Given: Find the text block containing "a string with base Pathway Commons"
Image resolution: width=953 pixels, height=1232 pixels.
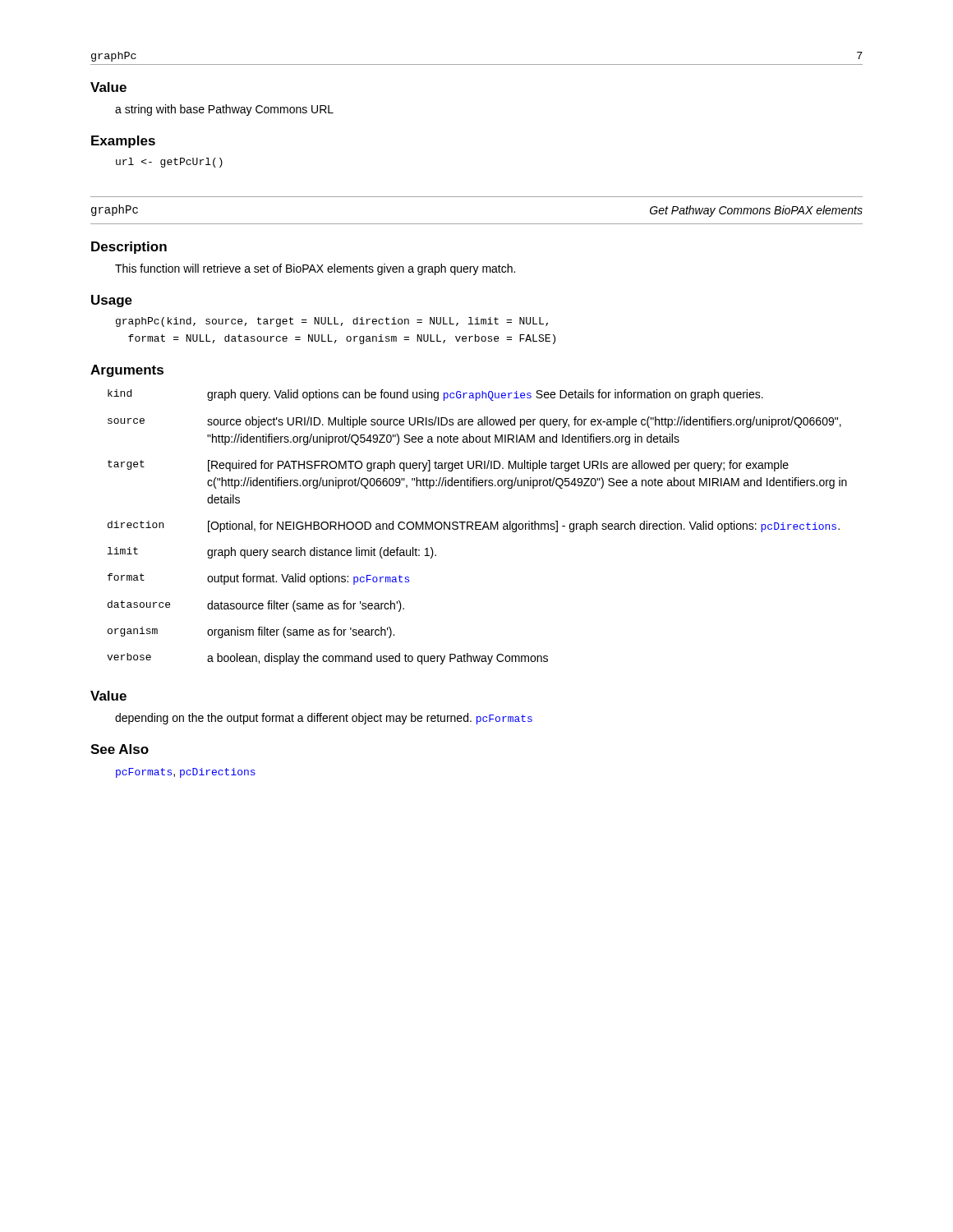Looking at the screenshot, I should pyautogui.click(x=224, y=109).
